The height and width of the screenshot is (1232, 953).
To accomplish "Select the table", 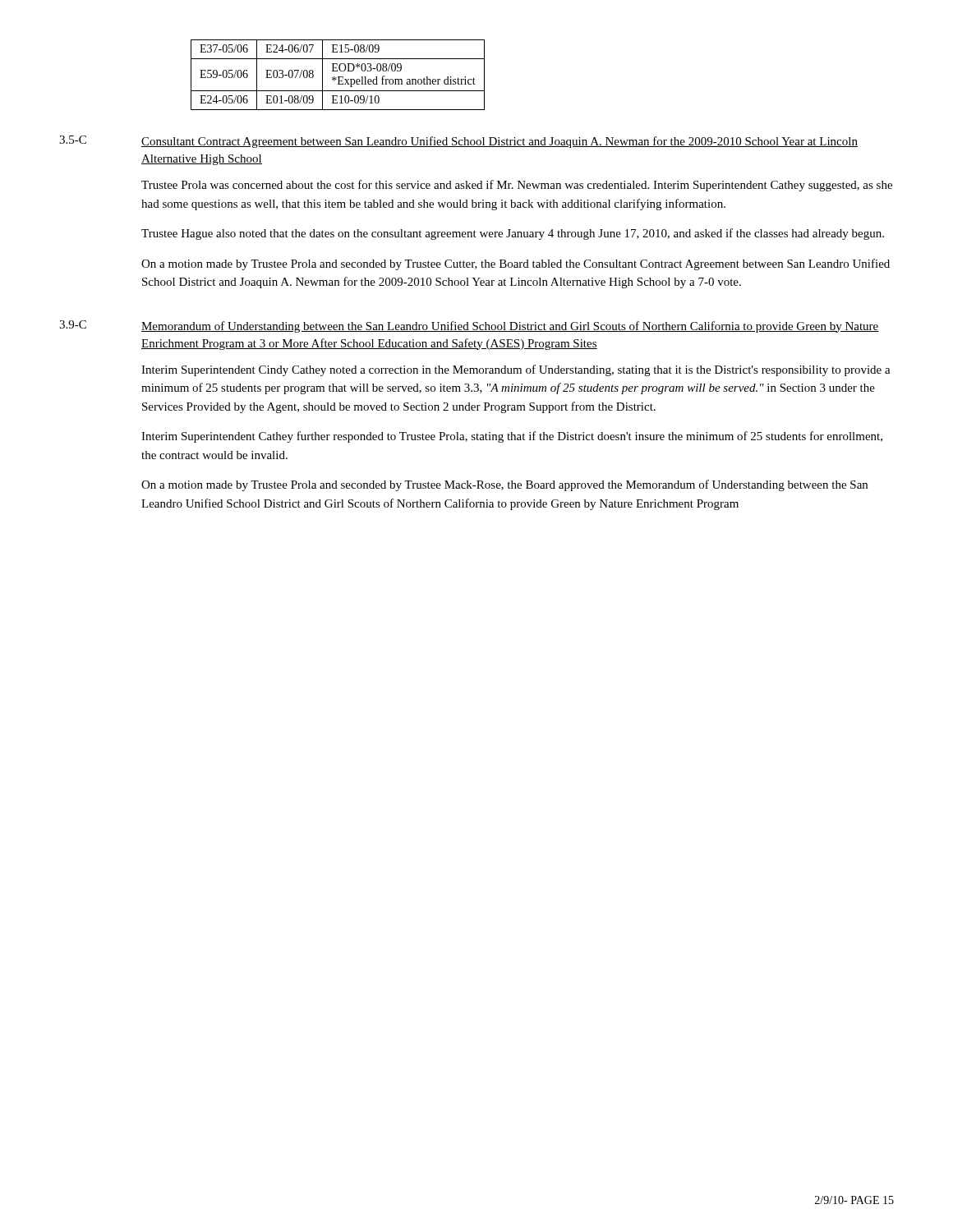I will (x=542, y=75).
